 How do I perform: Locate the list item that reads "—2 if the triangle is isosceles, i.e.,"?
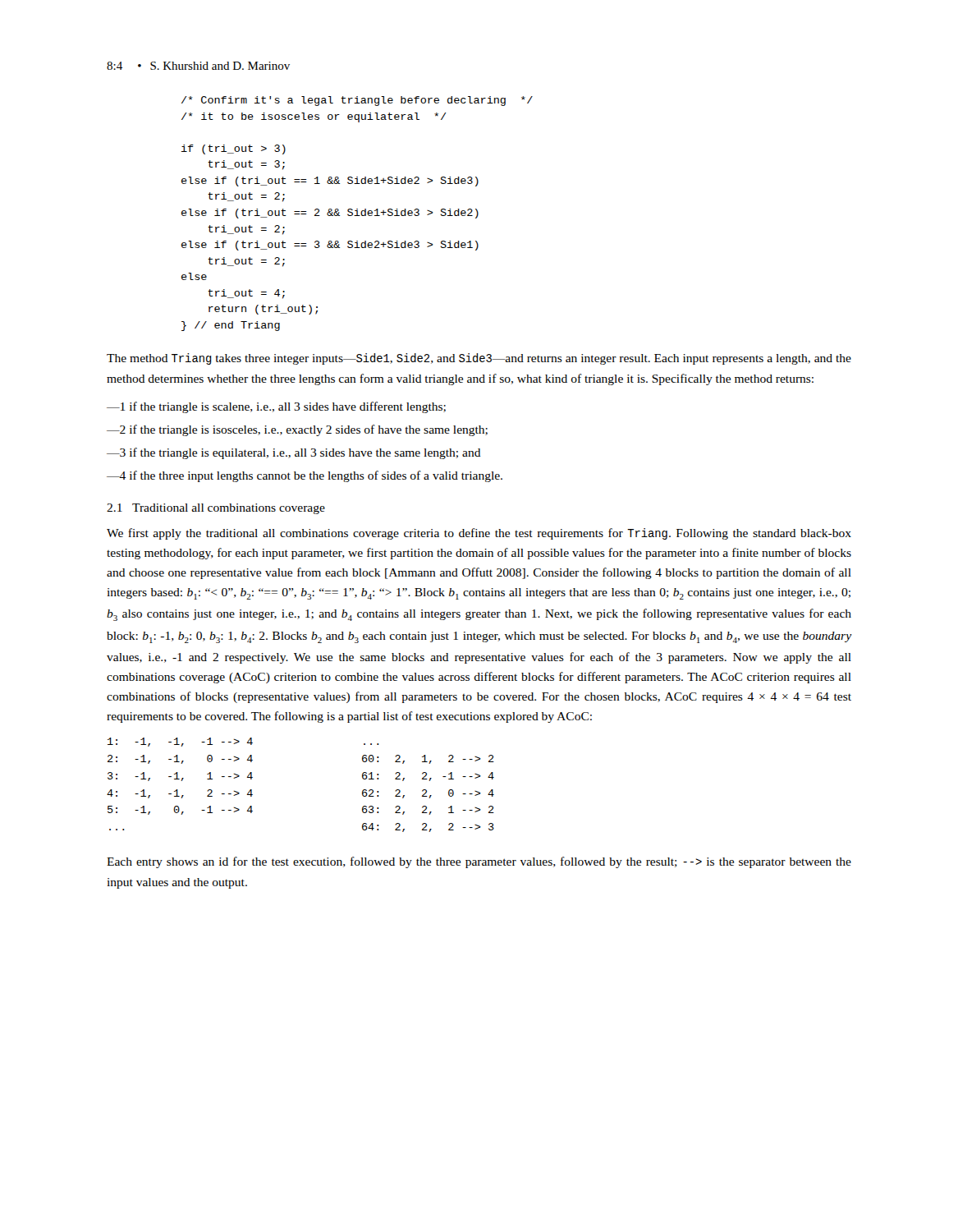[298, 429]
